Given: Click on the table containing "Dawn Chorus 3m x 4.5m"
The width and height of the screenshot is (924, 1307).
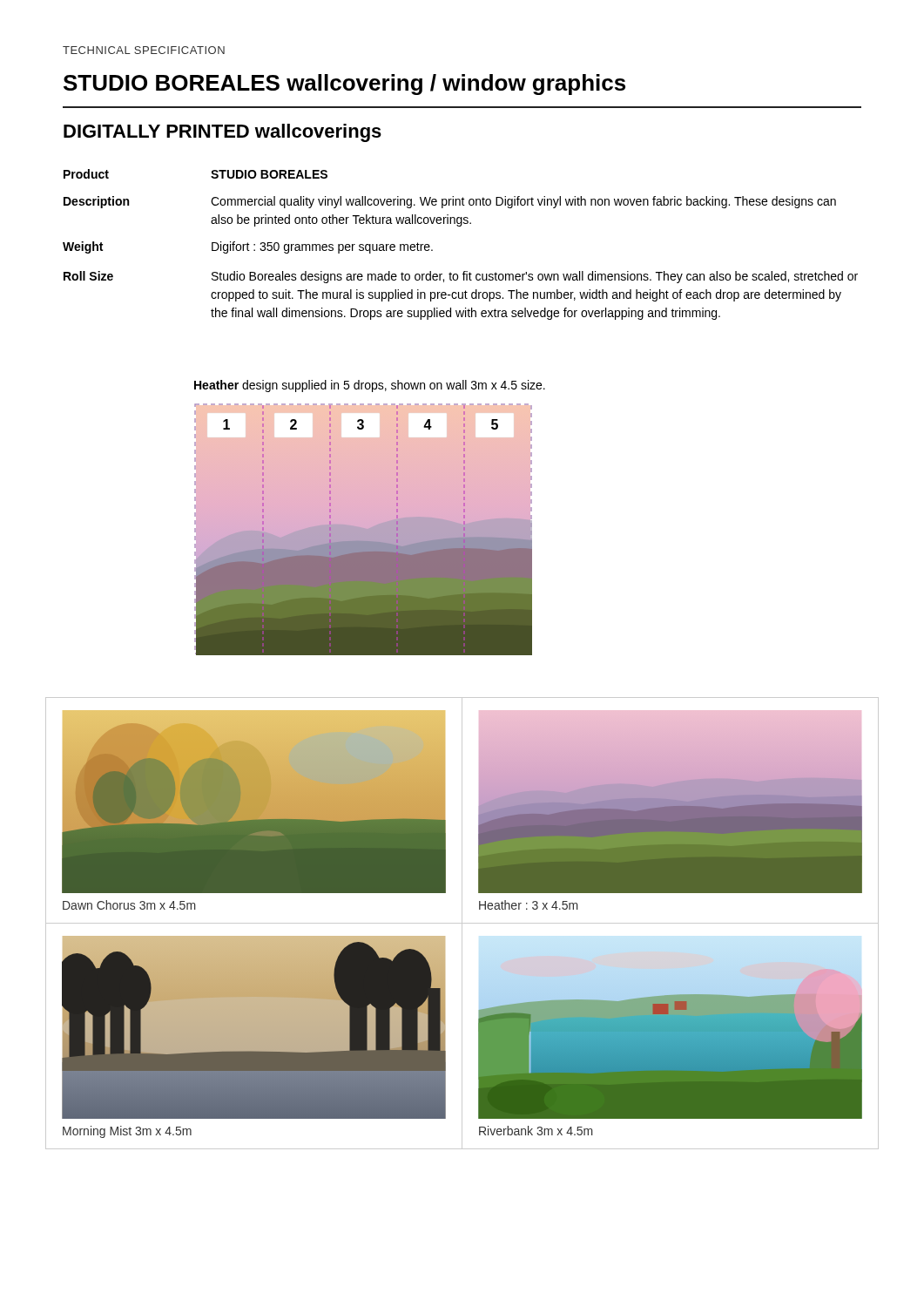Looking at the screenshot, I should pyautogui.click(x=462, y=923).
